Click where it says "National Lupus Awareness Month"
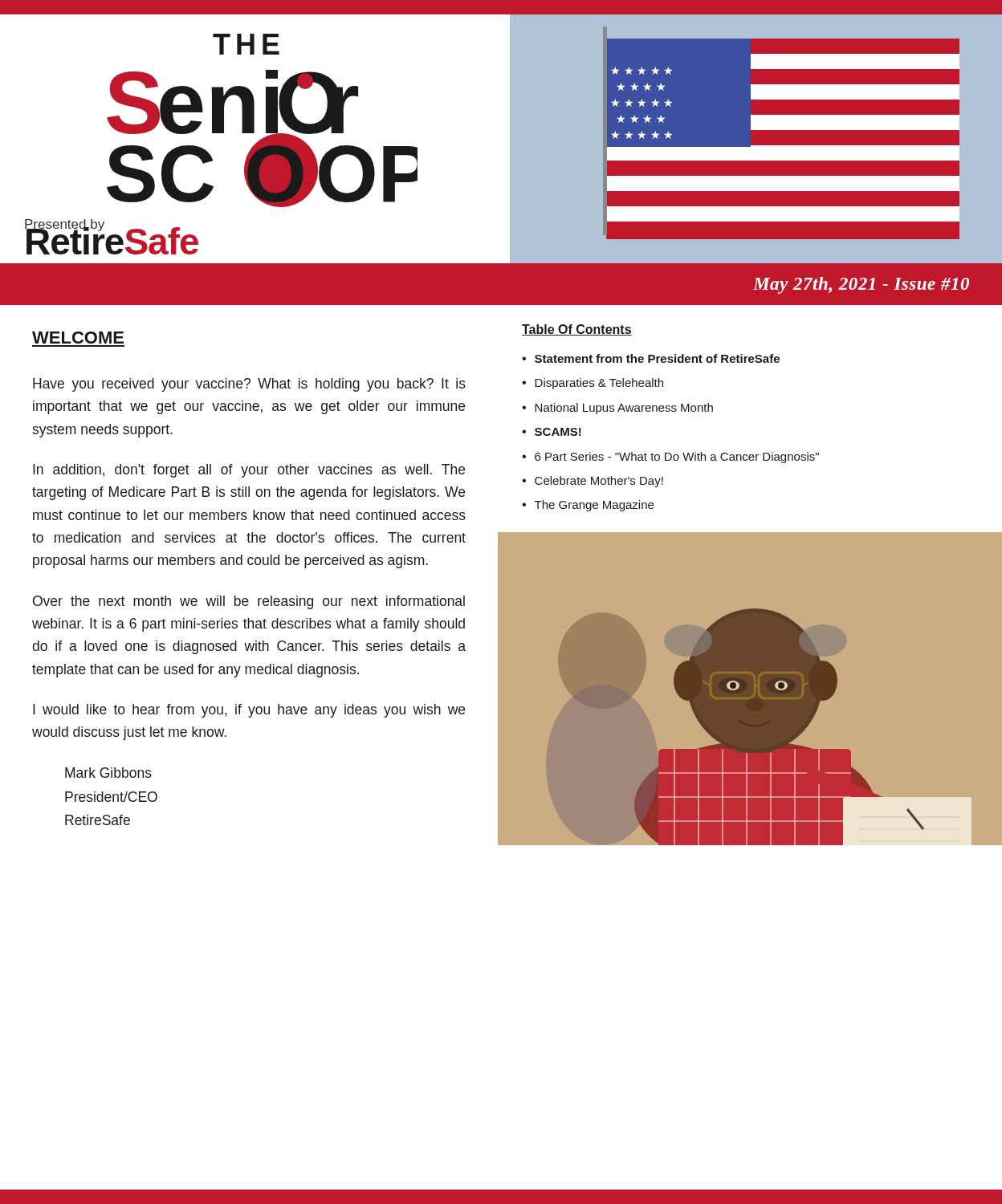 click(x=624, y=407)
